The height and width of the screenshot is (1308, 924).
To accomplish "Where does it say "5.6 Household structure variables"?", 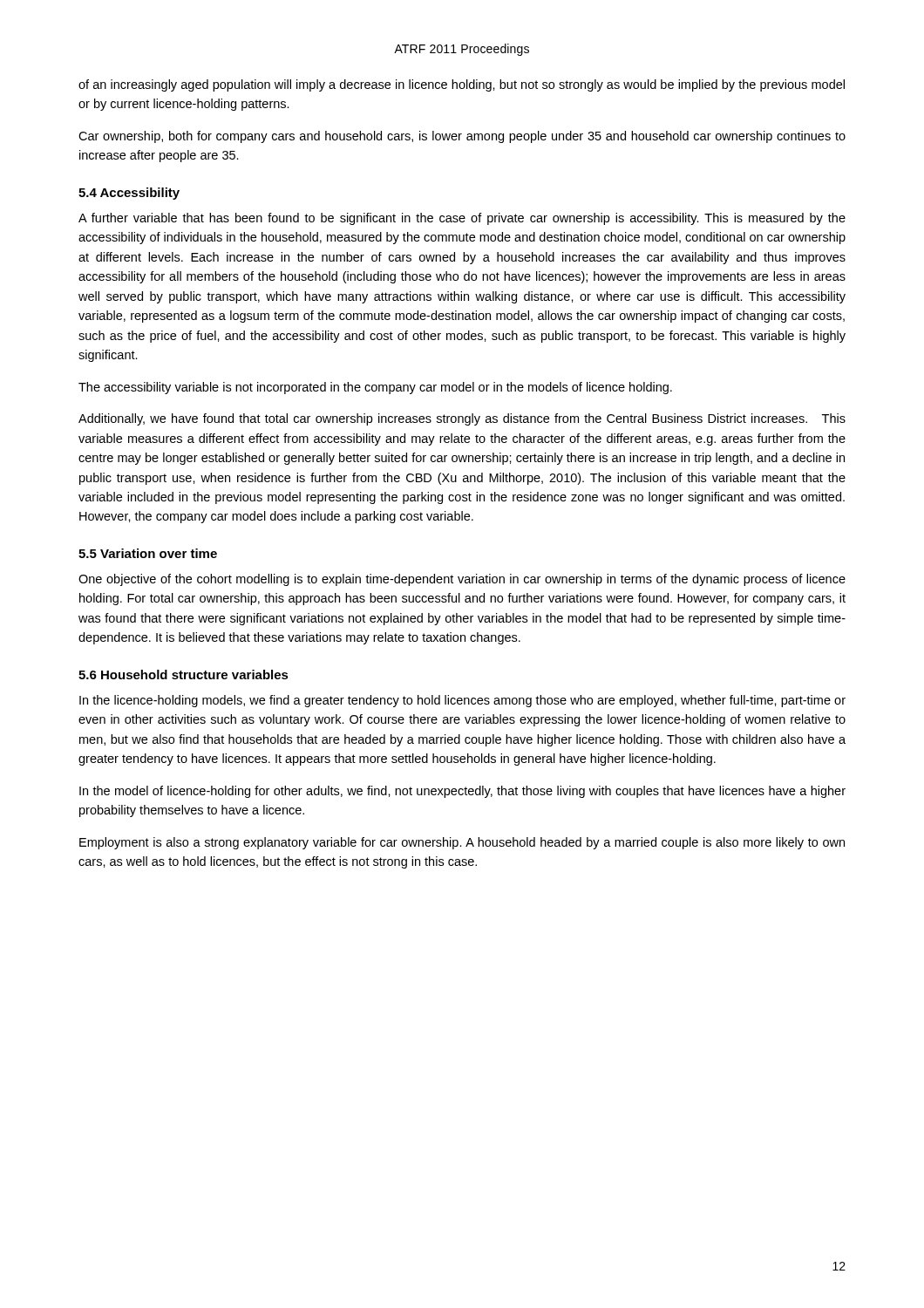I will point(183,674).
